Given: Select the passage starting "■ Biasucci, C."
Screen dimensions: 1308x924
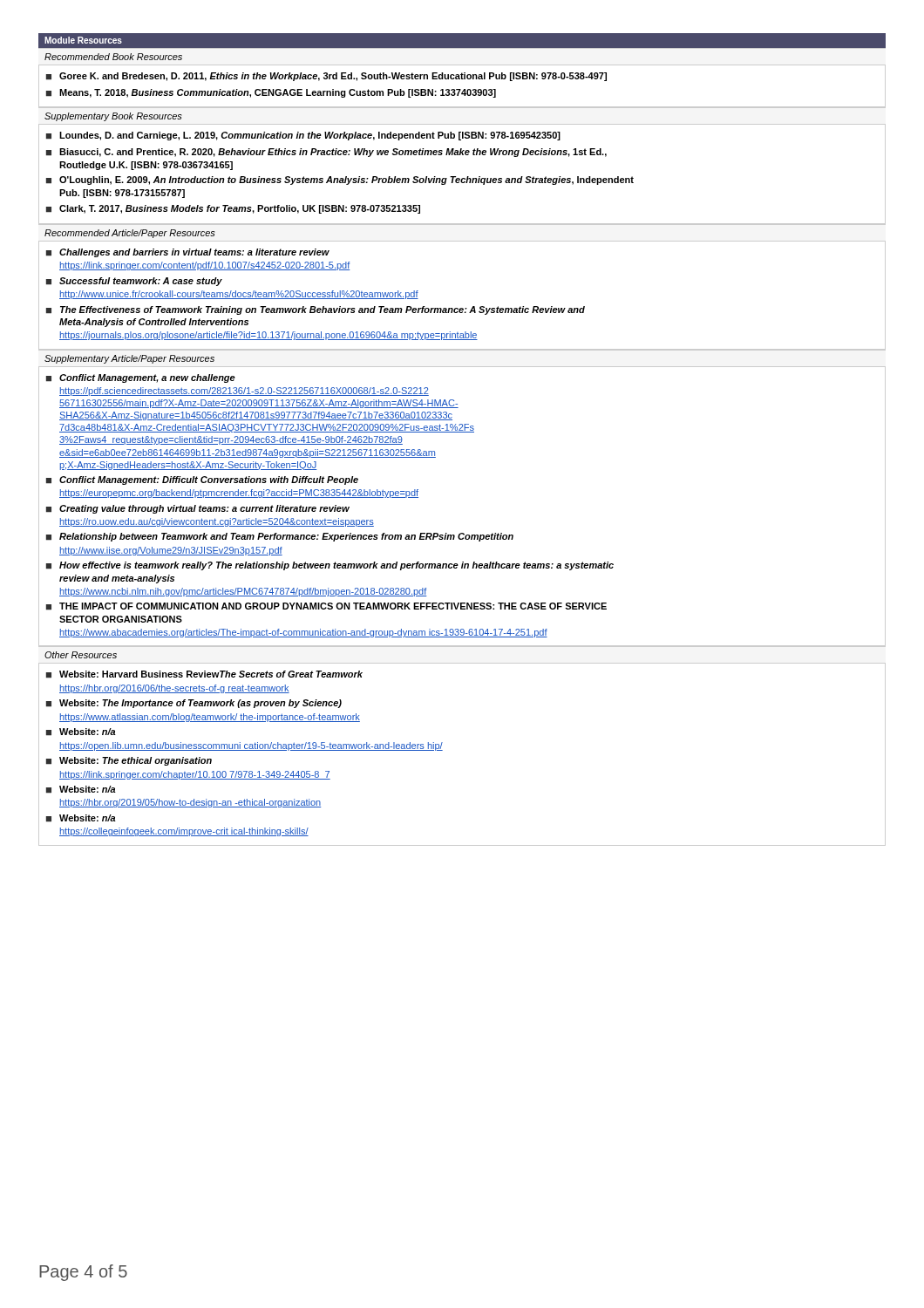Looking at the screenshot, I should click(326, 158).
